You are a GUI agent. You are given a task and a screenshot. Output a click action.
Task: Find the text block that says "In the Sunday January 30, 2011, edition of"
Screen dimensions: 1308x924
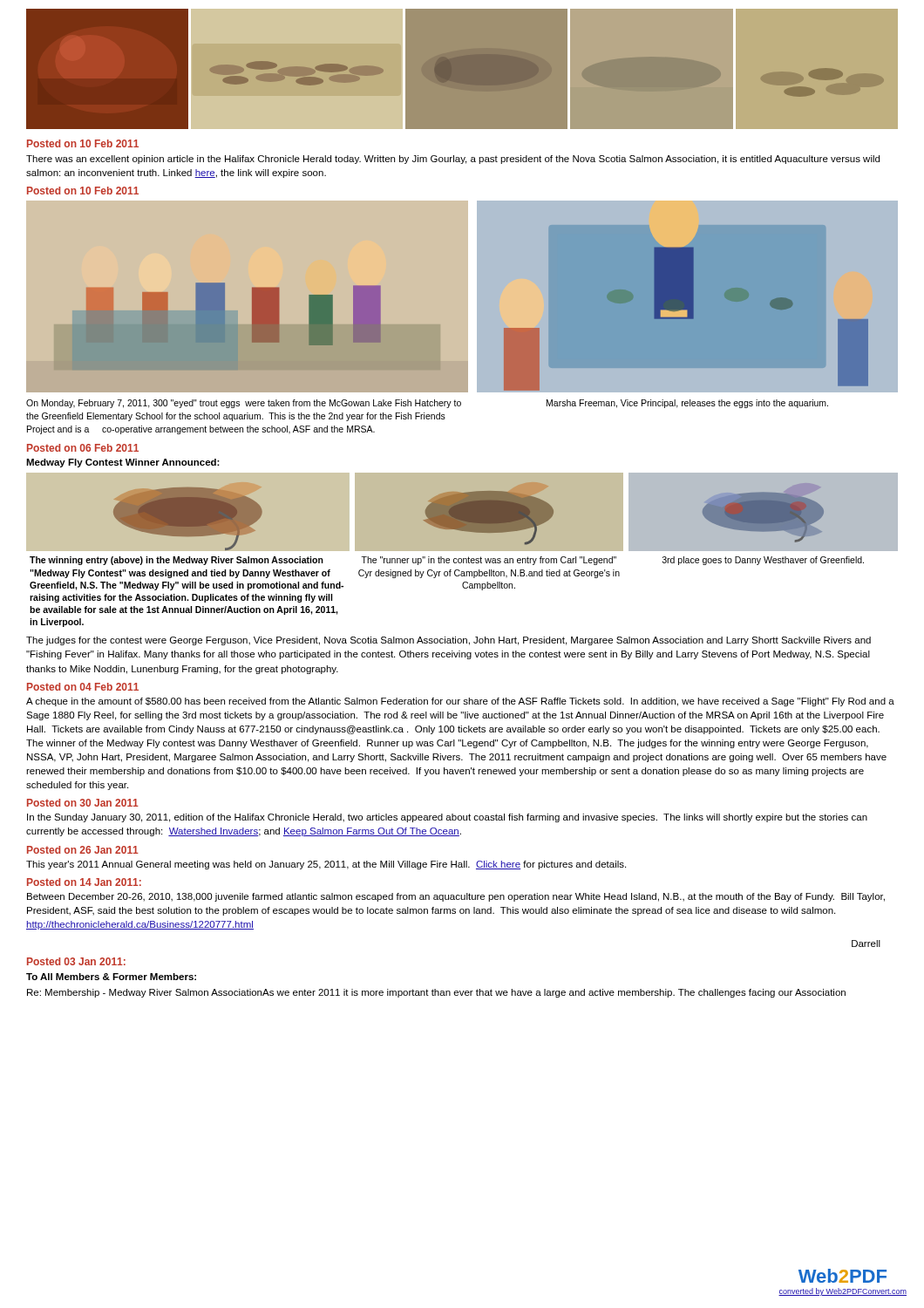447,824
